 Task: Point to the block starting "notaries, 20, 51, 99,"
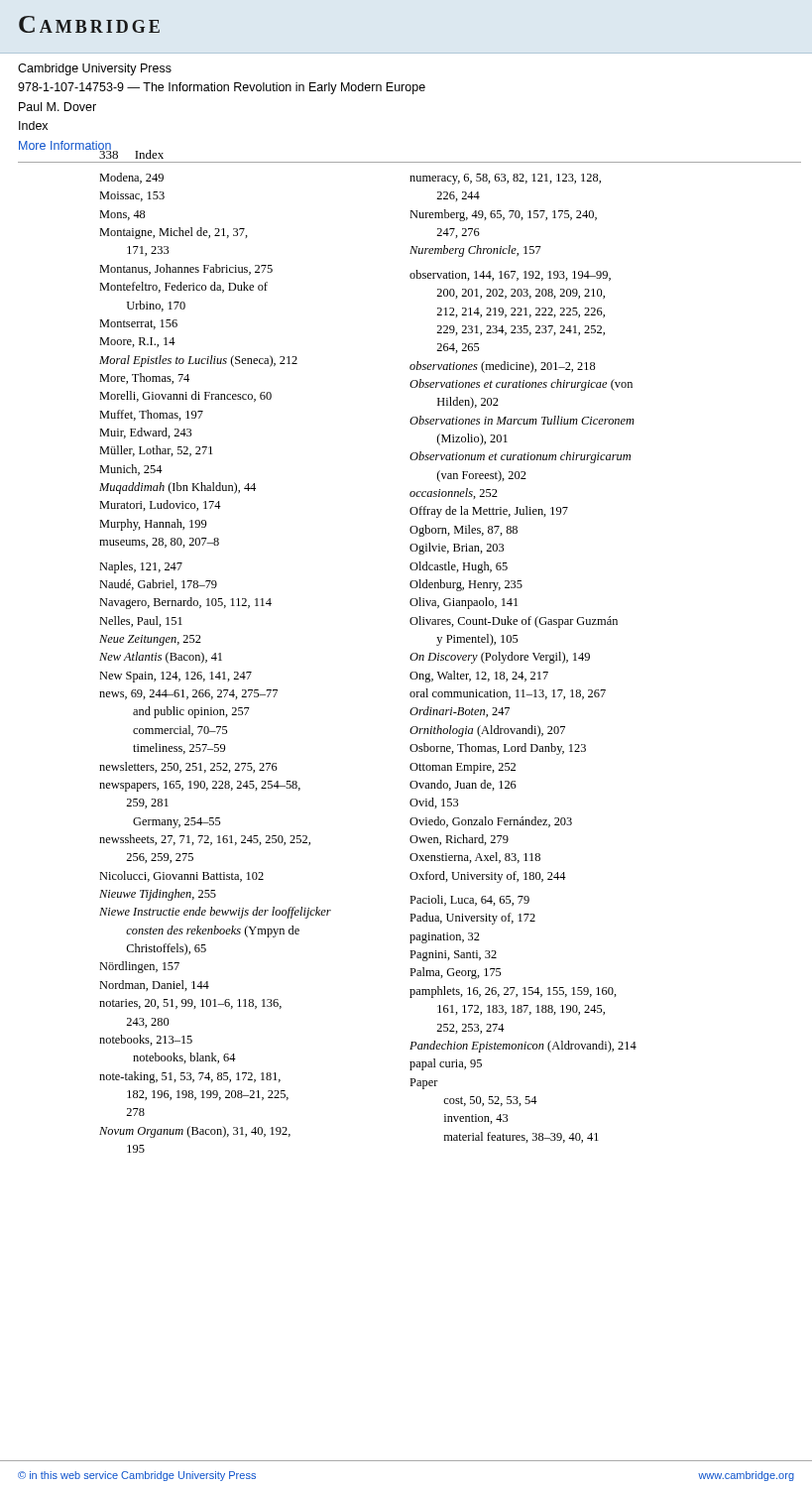[x=191, y=1012]
